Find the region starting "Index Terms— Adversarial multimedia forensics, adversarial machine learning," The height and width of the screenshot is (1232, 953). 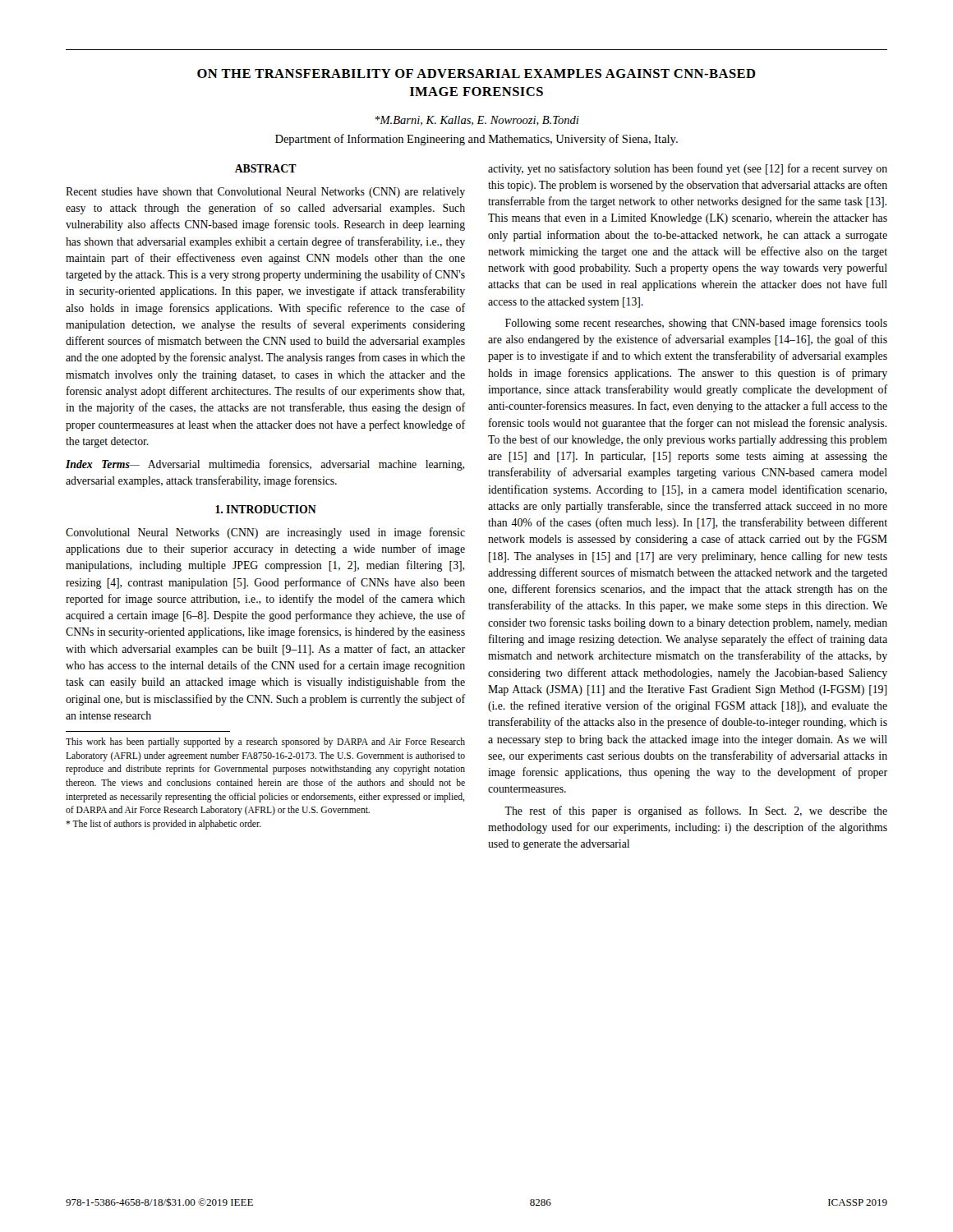coord(265,473)
